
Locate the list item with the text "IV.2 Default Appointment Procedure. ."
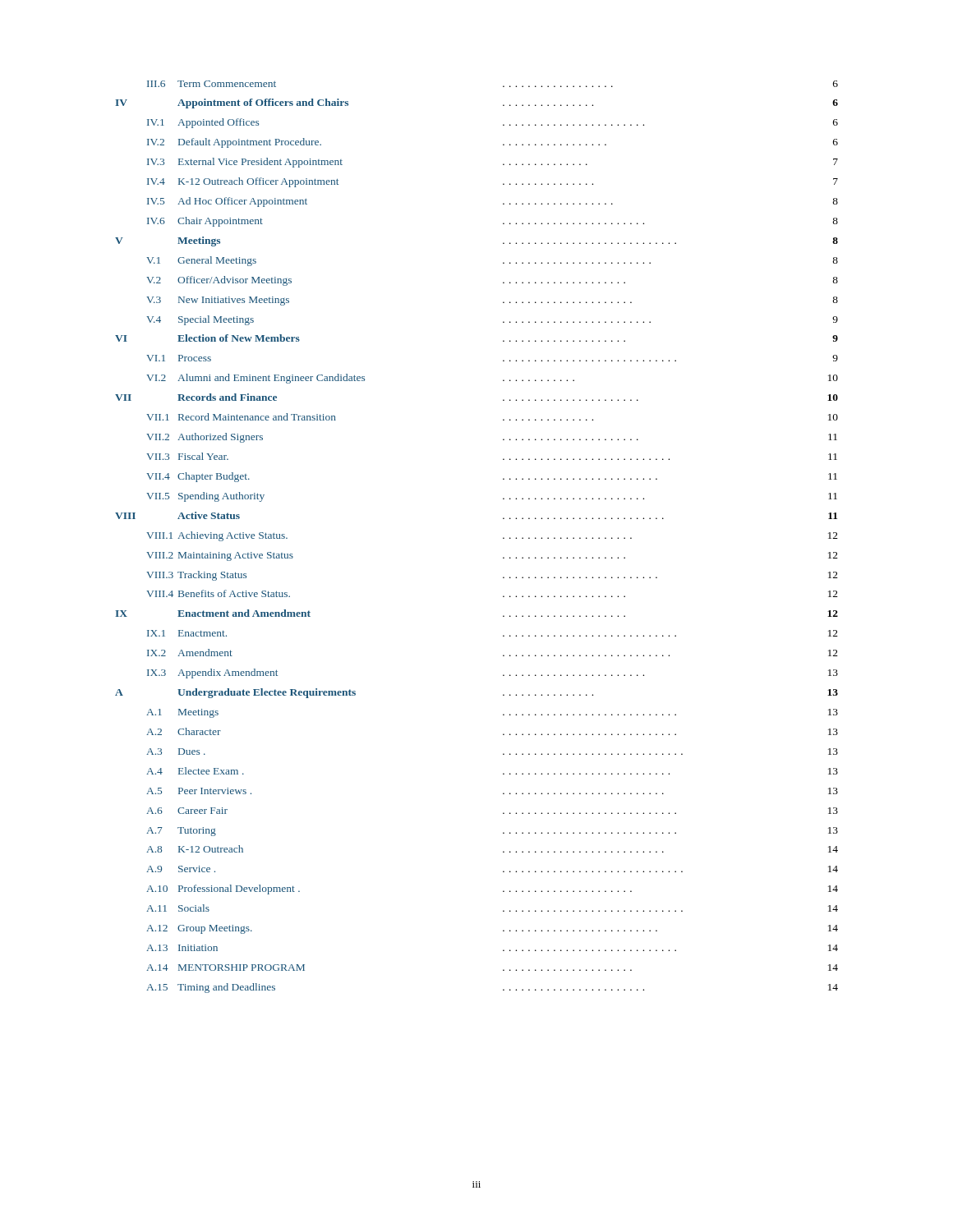[248, 143]
